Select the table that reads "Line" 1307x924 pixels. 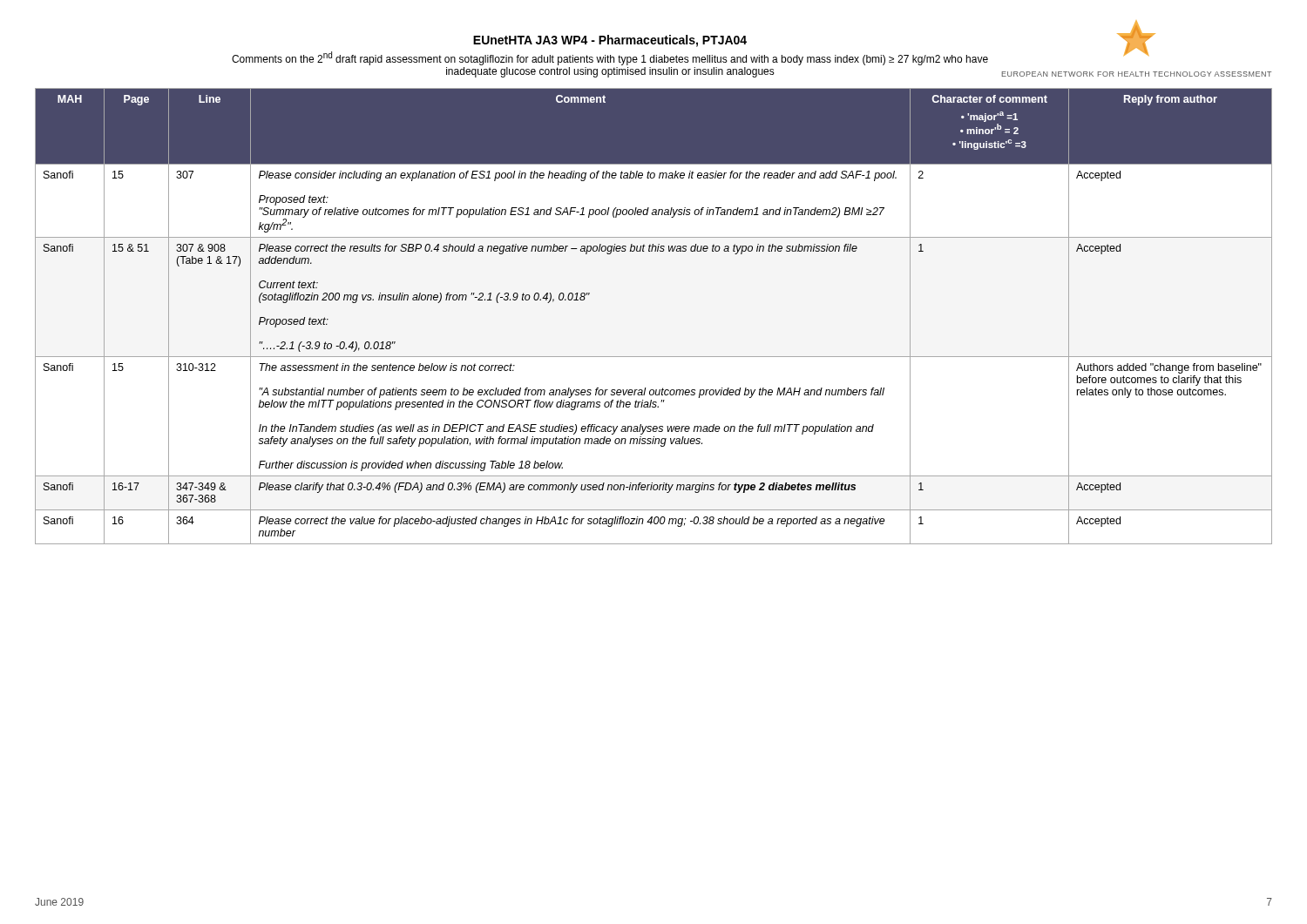[654, 316]
